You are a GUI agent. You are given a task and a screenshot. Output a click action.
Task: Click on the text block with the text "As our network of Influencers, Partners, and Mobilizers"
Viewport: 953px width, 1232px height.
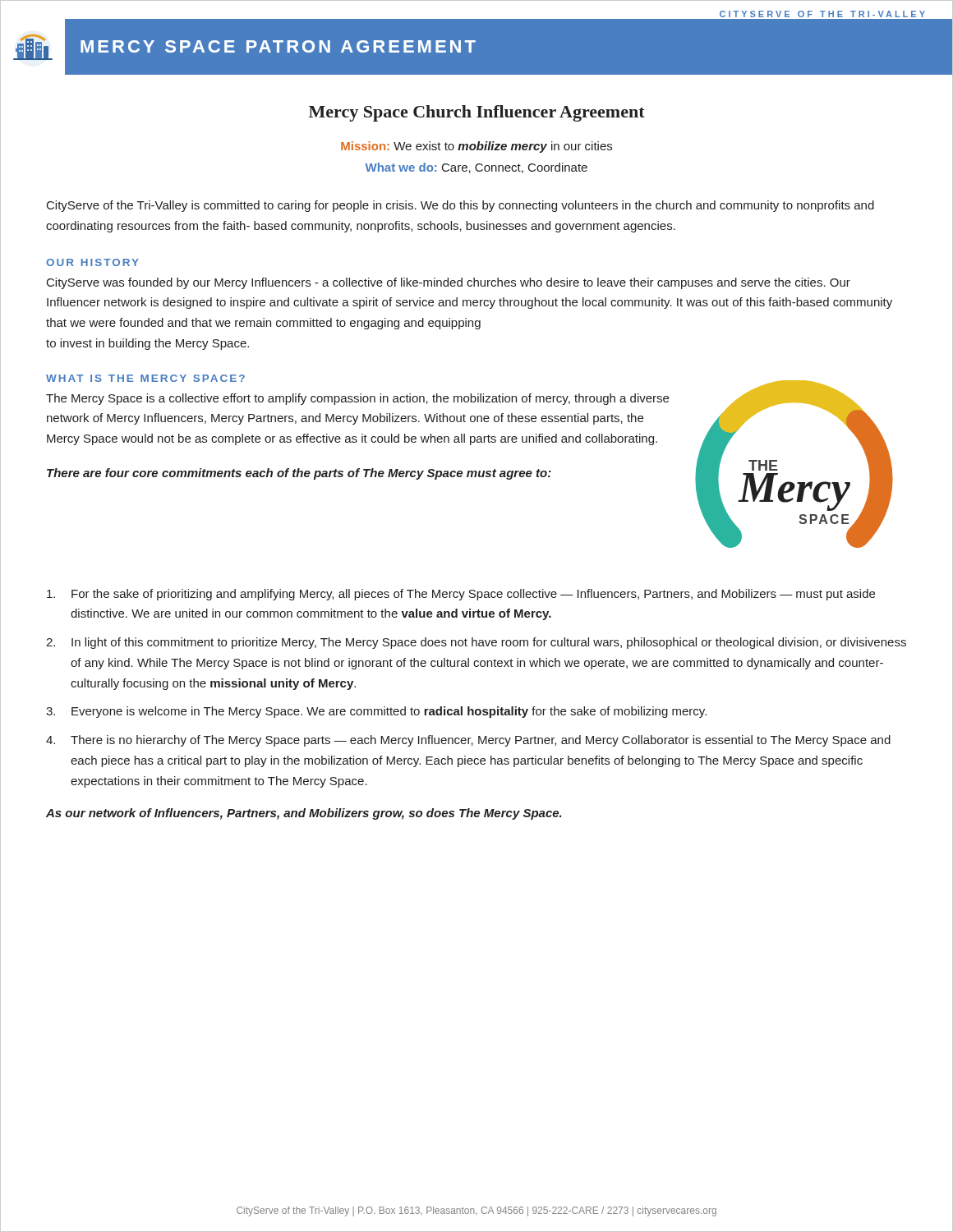coord(304,813)
